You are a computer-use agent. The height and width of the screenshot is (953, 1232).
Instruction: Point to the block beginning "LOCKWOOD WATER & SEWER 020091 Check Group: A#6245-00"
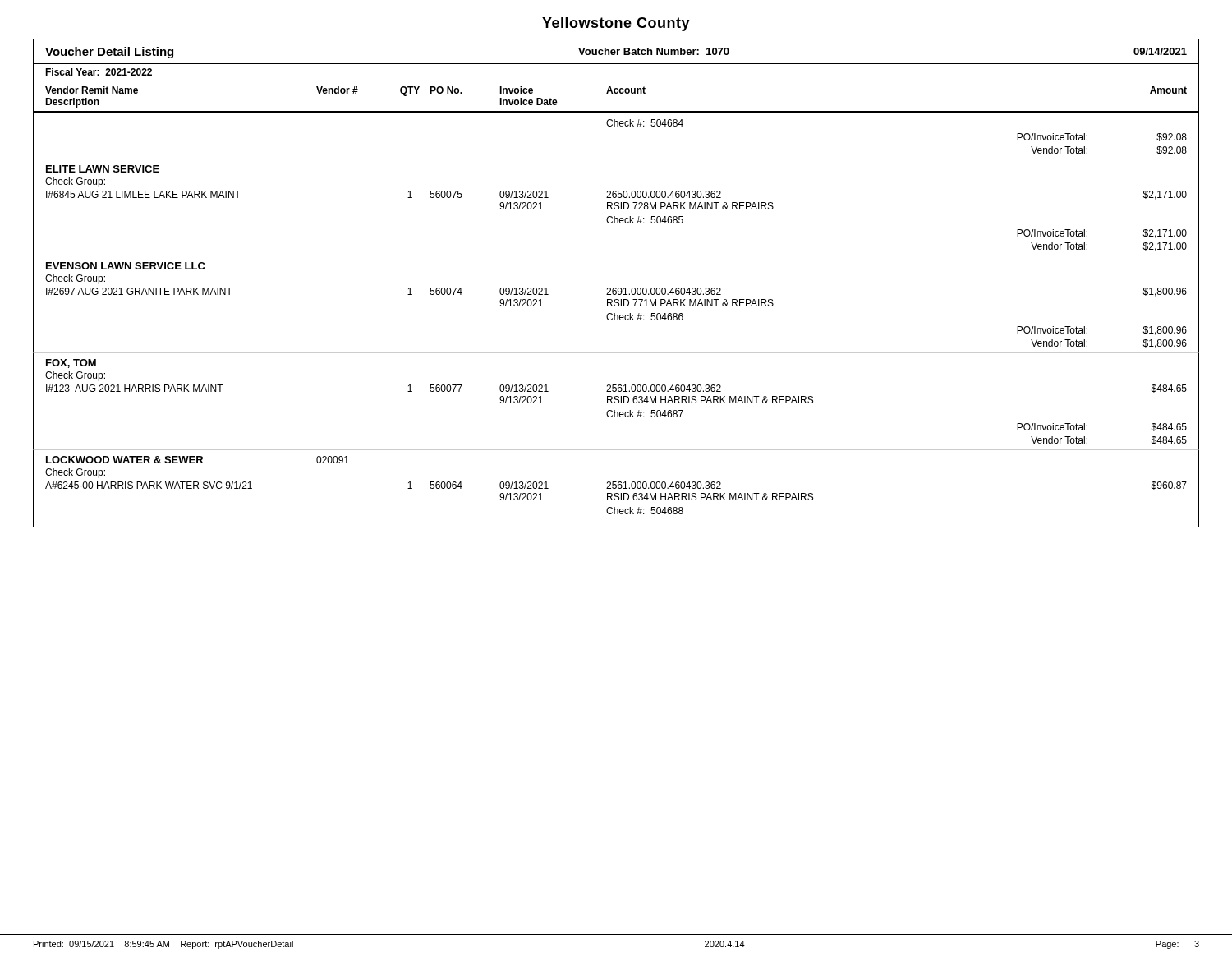point(616,487)
